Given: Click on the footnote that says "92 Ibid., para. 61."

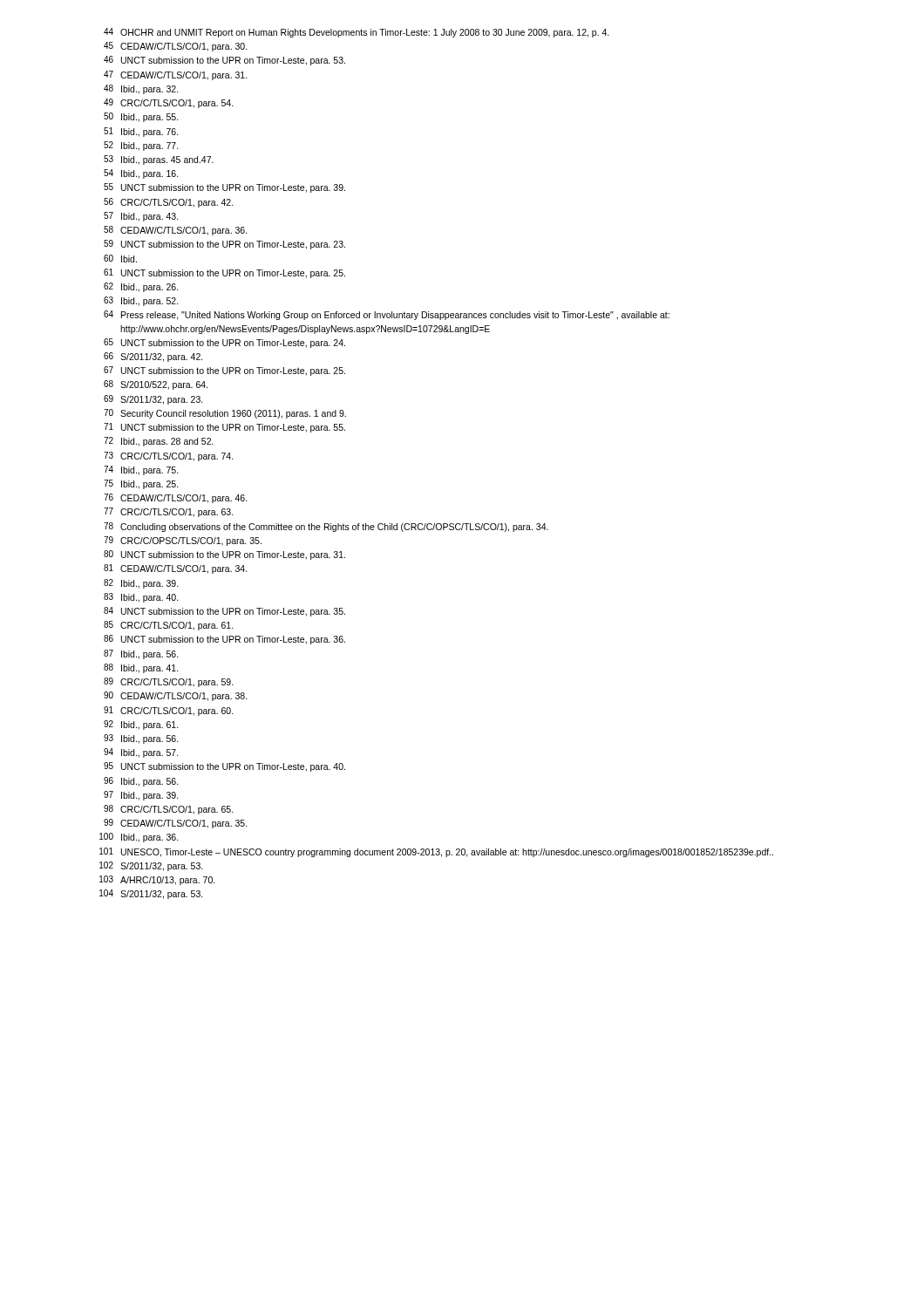Looking at the screenshot, I should point(141,725).
